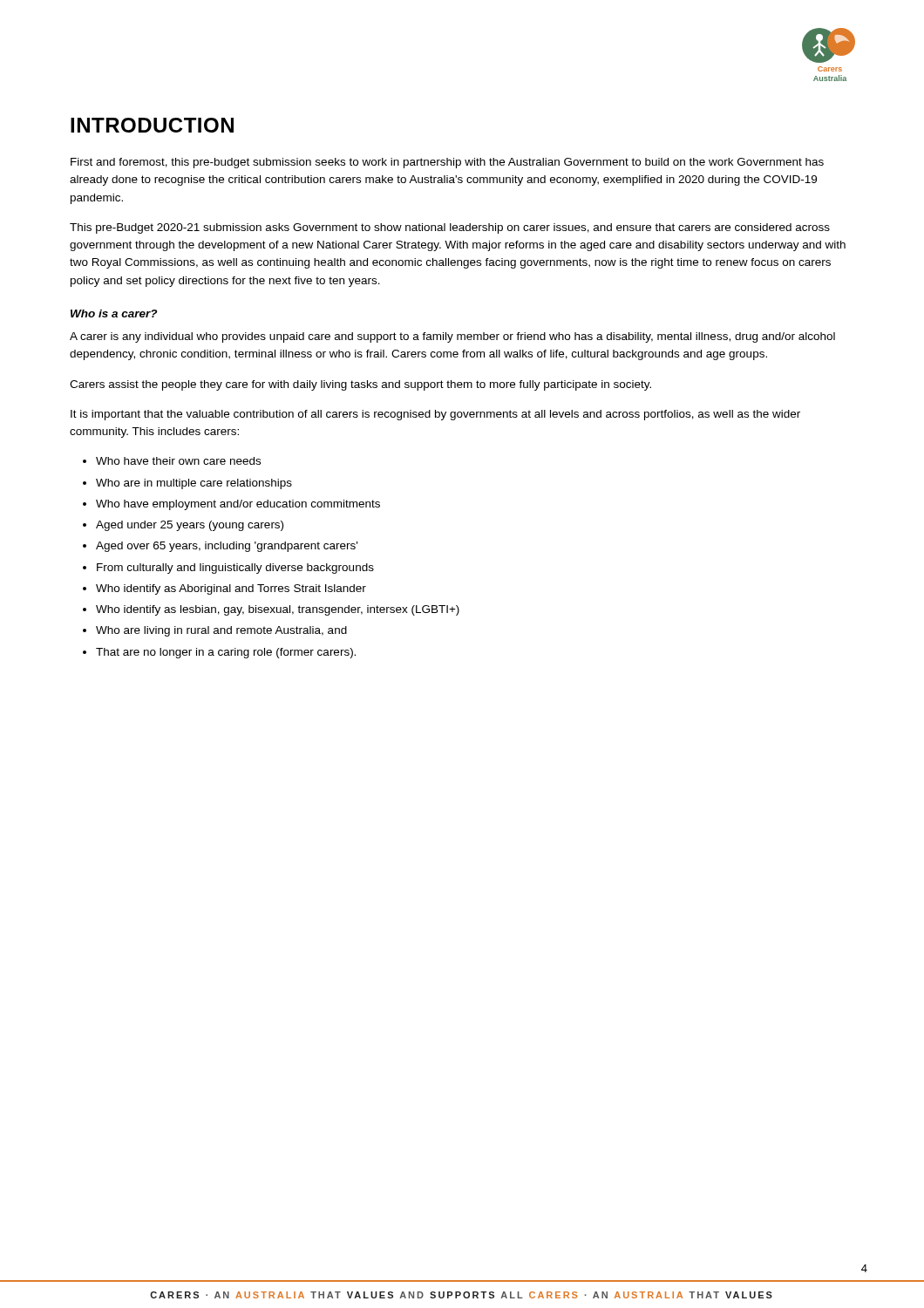Find the region starting "Carers assist the"
The image size is (924, 1308).
(462, 384)
